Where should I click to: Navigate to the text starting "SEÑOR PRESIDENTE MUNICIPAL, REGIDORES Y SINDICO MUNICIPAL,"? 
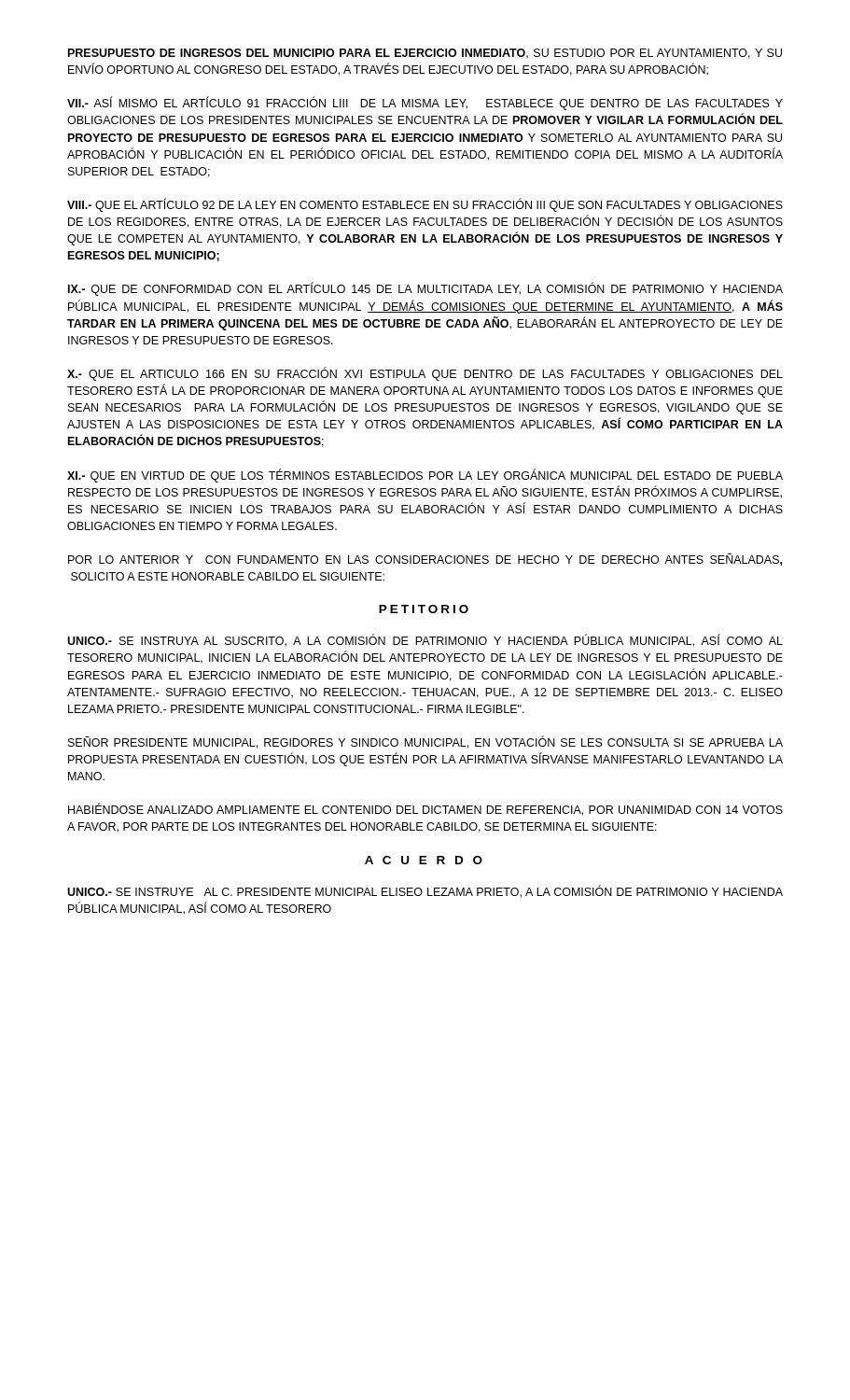425,760
